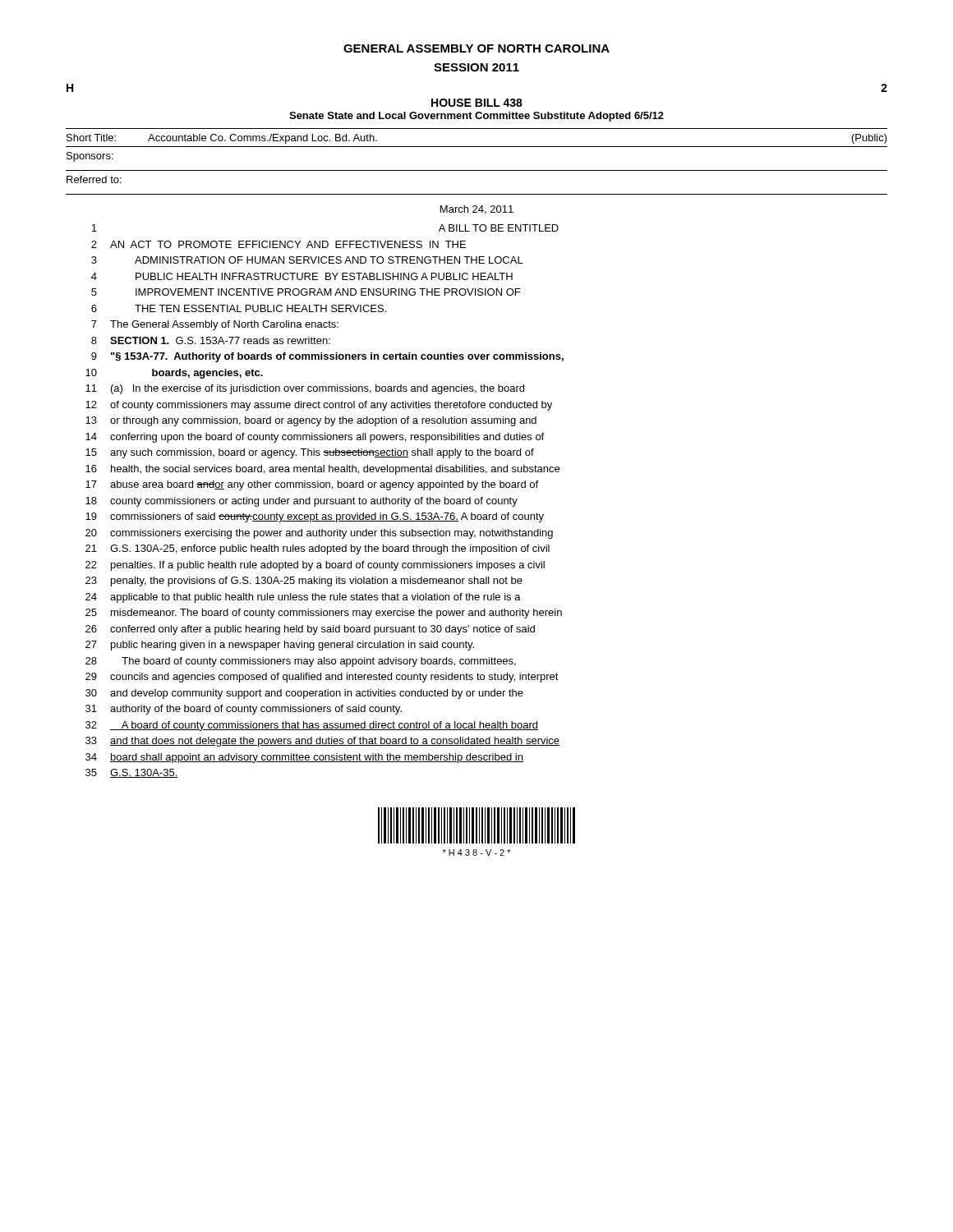Where is the passage that starts "12 of county commissioners"?
Image resolution: width=953 pixels, height=1232 pixels.
coord(476,404)
